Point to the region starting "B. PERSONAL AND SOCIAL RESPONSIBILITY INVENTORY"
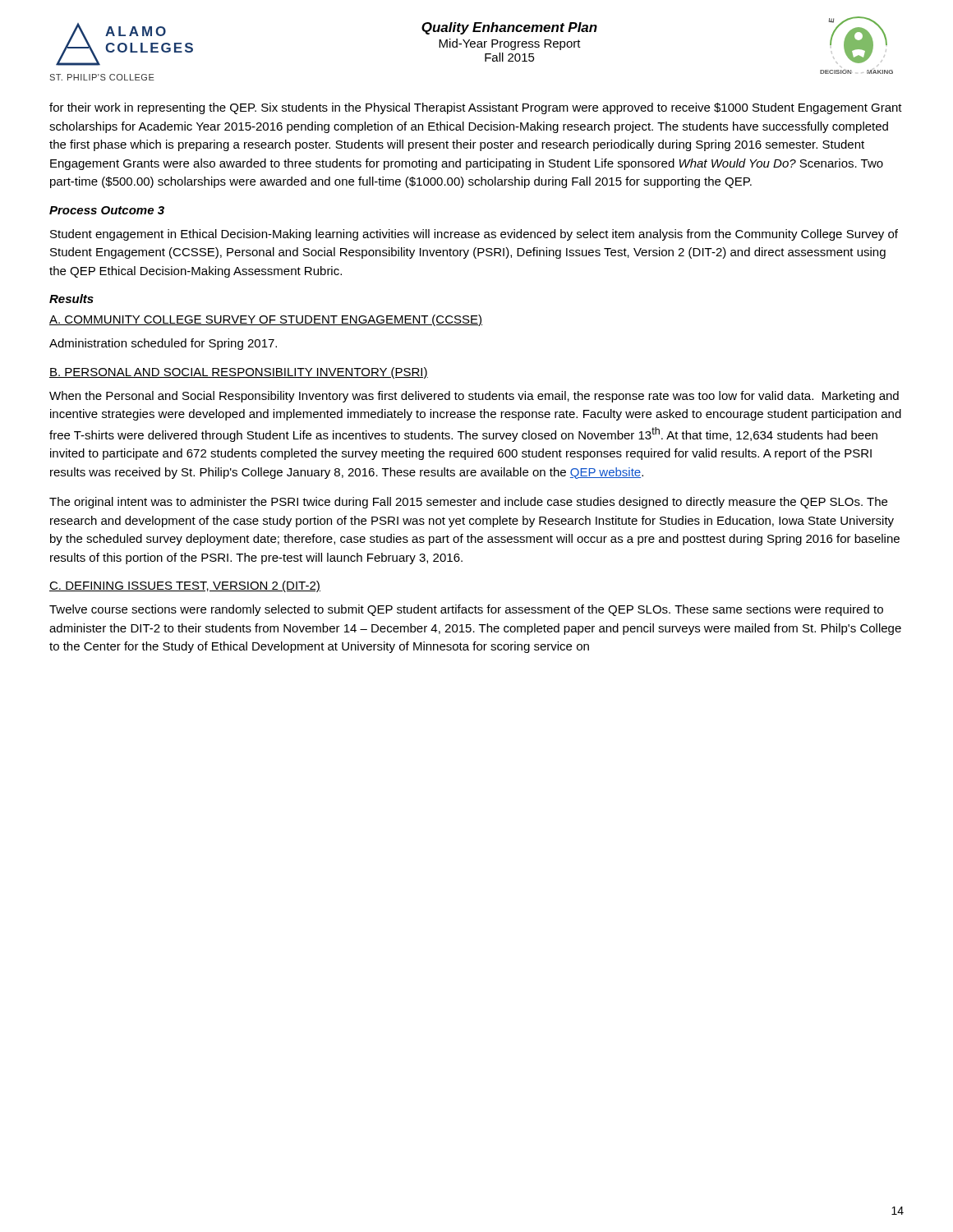953x1232 pixels. [238, 371]
